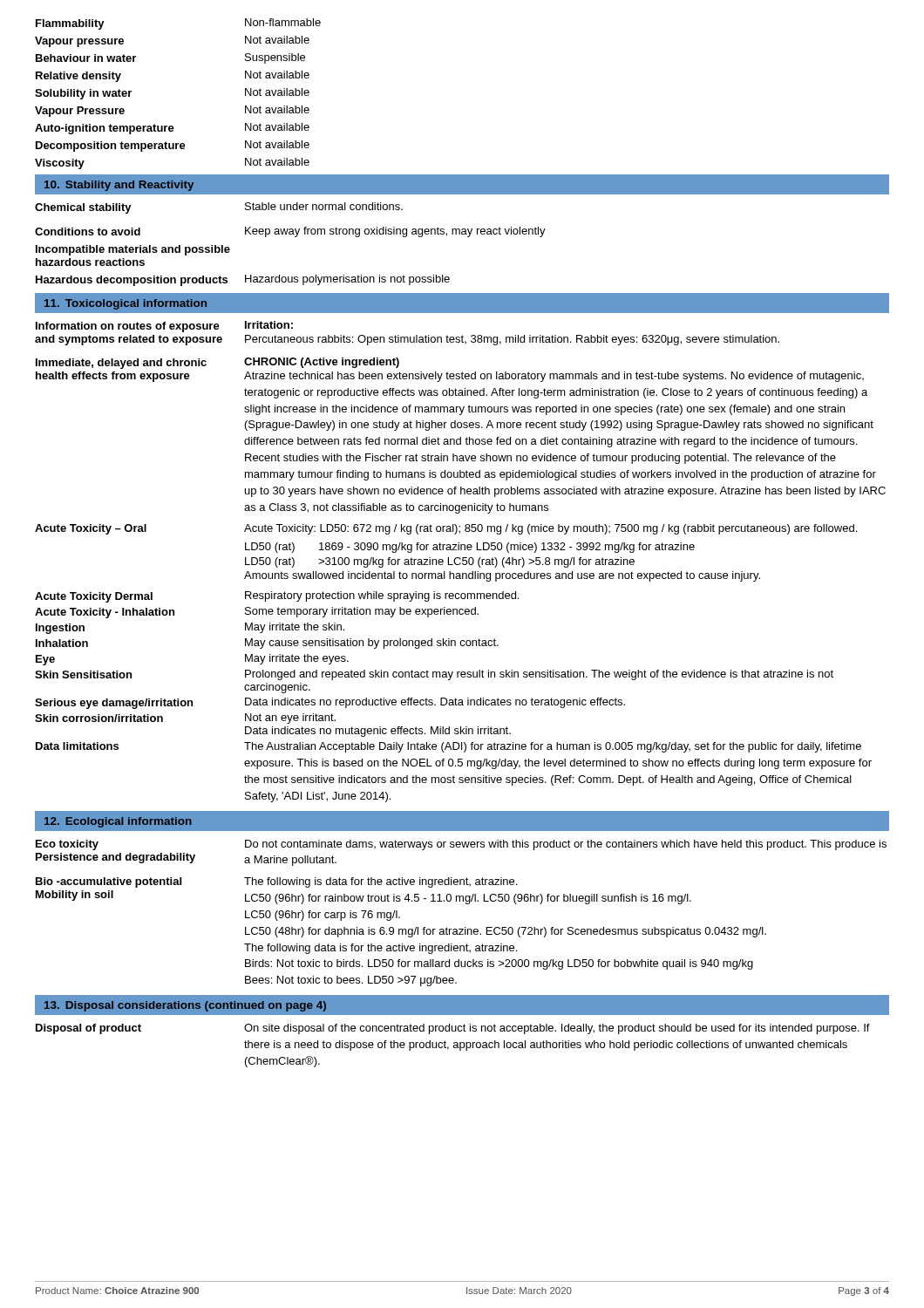The height and width of the screenshot is (1308, 924).
Task: Locate the region starting "Decomposition temperature Not available"
Action: coord(173,146)
